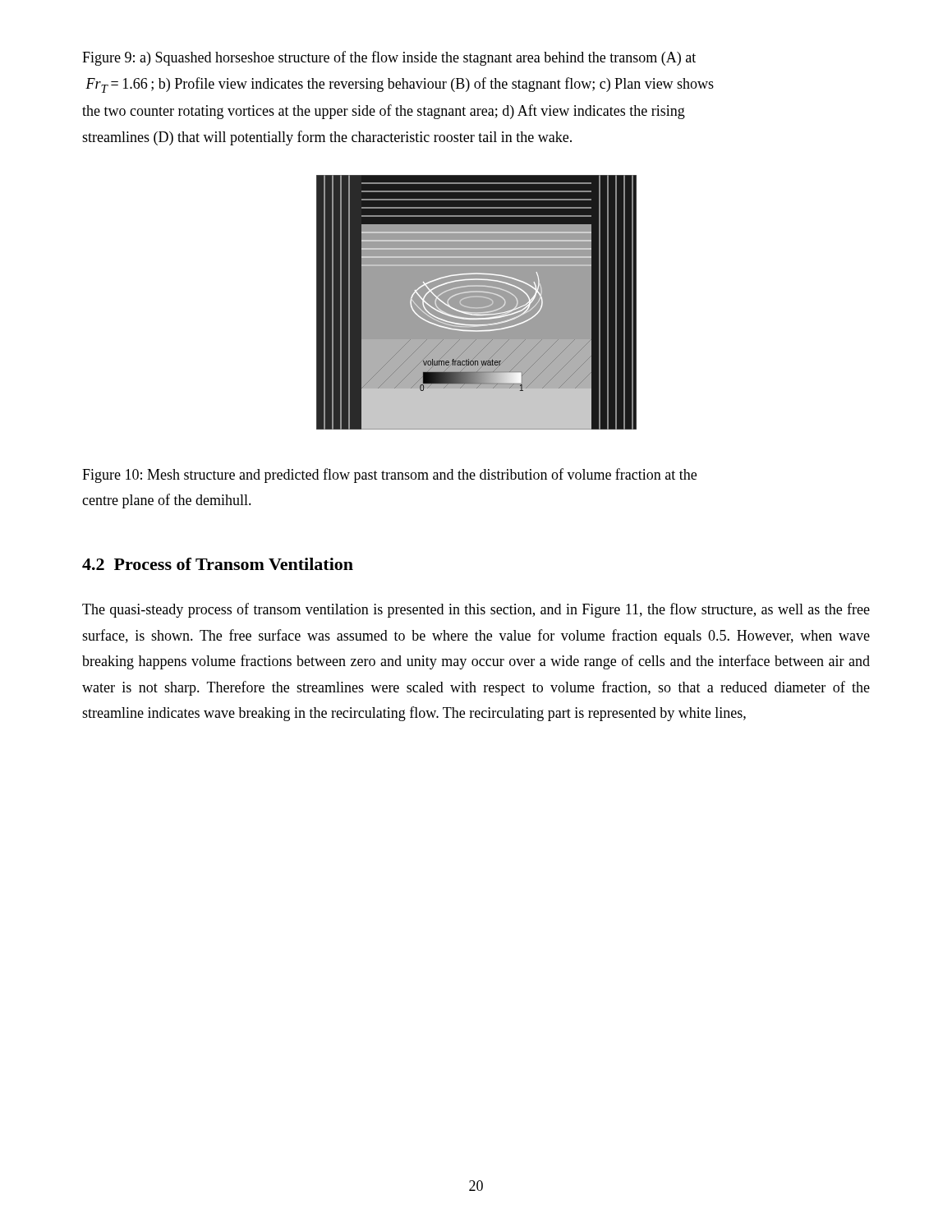This screenshot has height=1232, width=952.
Task: Locate the text starting "4.2 Process of Transom"
Action: (218, 564)
